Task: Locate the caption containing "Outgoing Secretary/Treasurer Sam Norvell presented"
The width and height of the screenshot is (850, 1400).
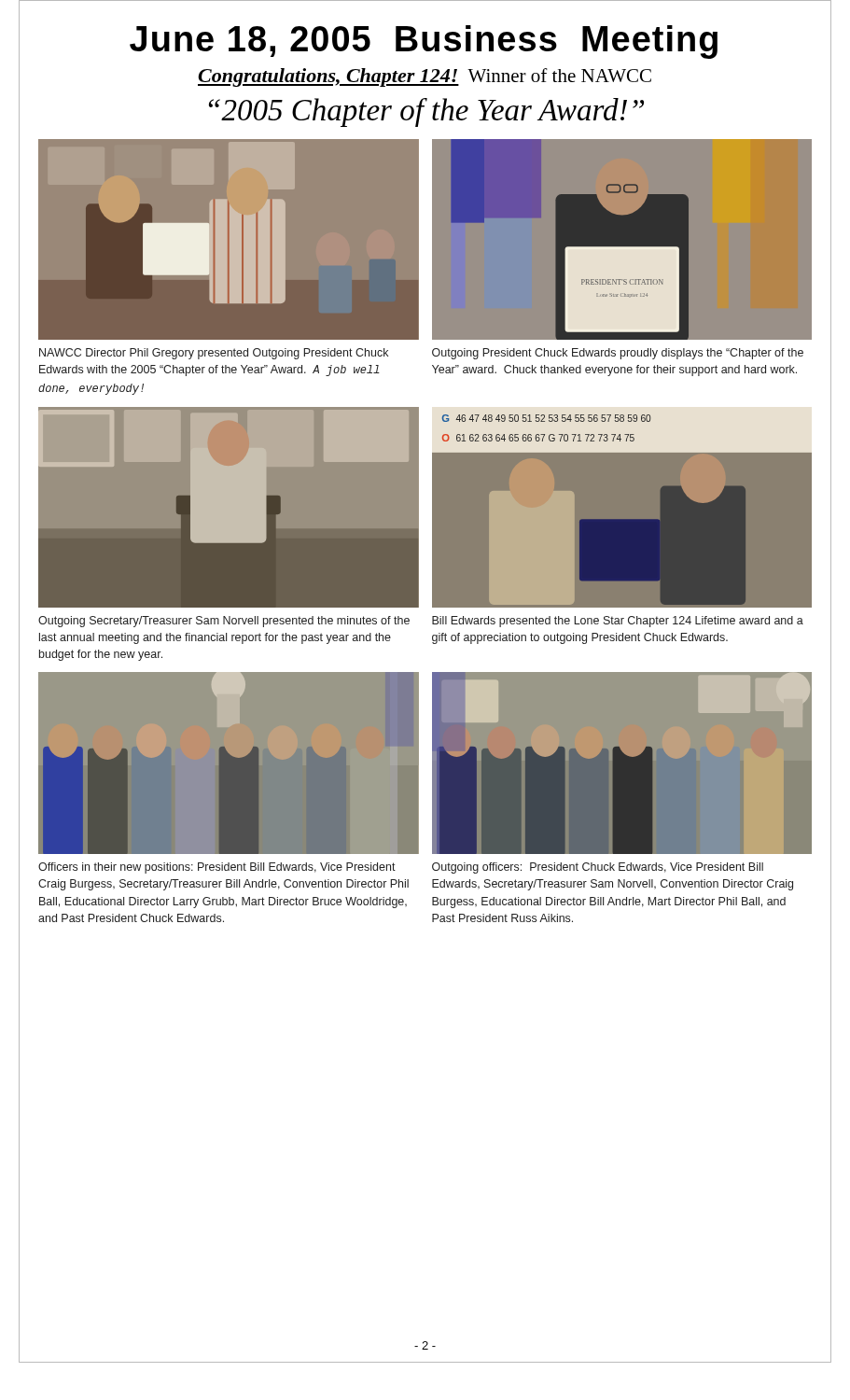Action: coord(224,637)
